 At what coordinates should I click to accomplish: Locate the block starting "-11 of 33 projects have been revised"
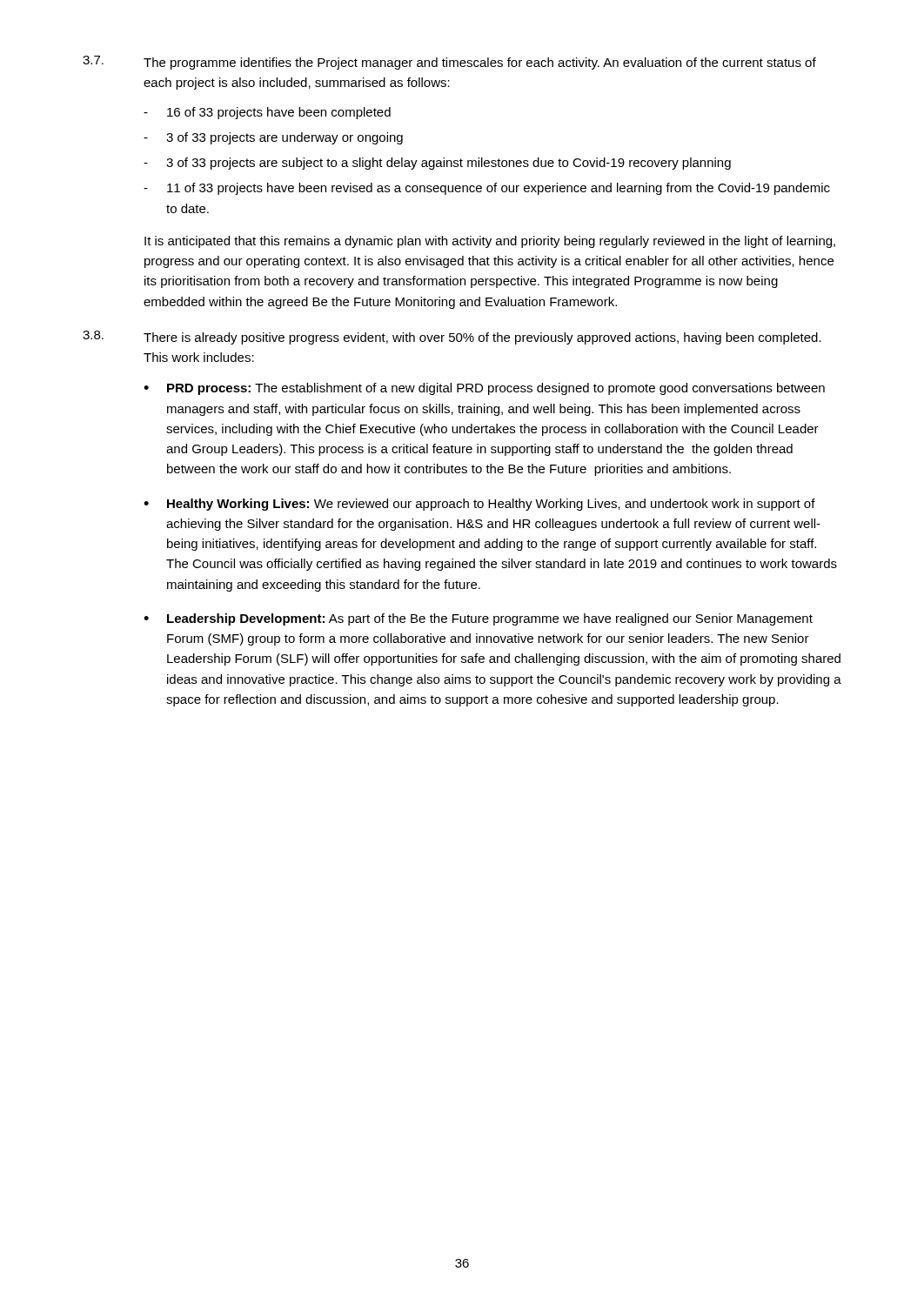pos(492,198)
